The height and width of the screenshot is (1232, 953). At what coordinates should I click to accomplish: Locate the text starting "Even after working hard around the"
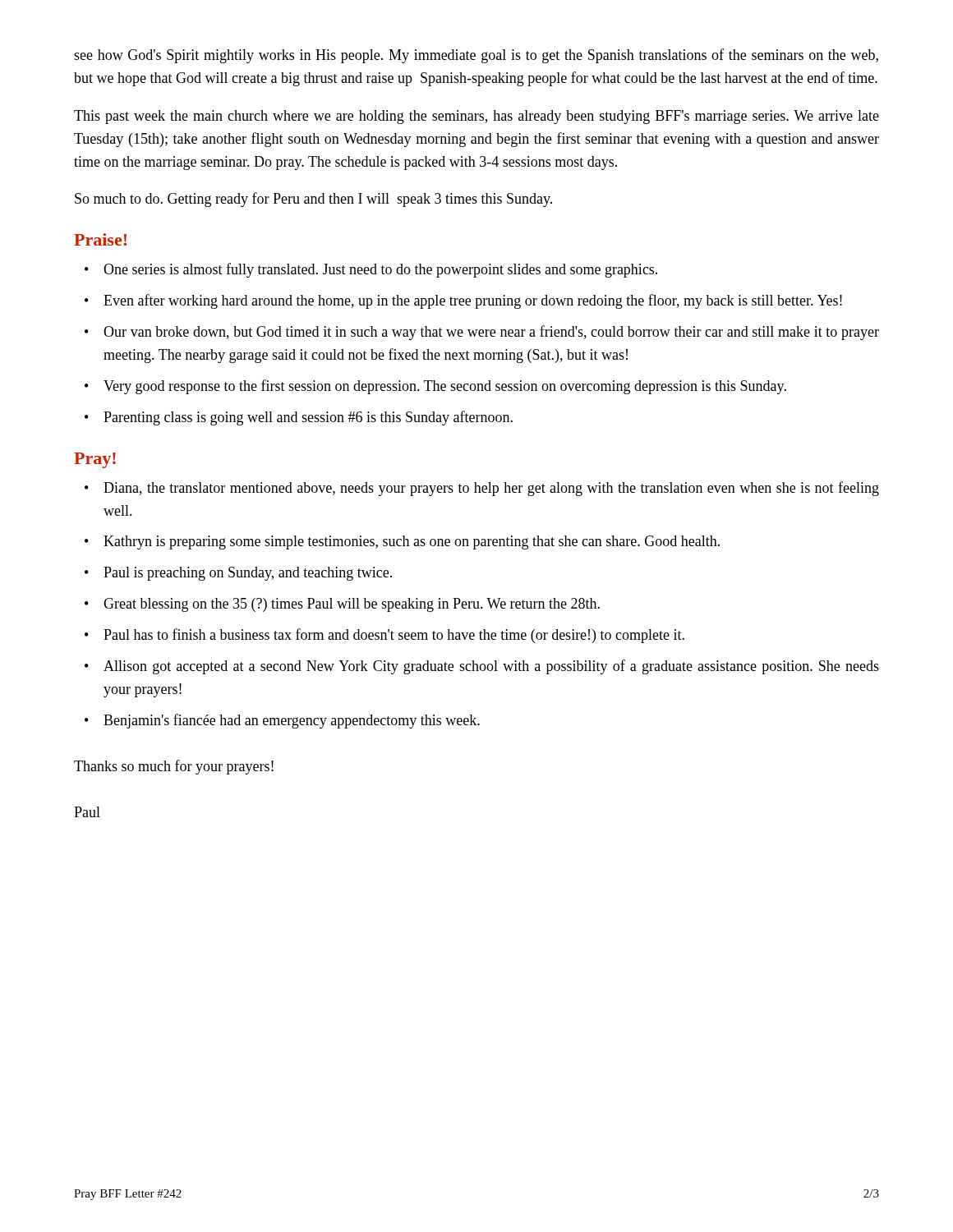point(473,301)
